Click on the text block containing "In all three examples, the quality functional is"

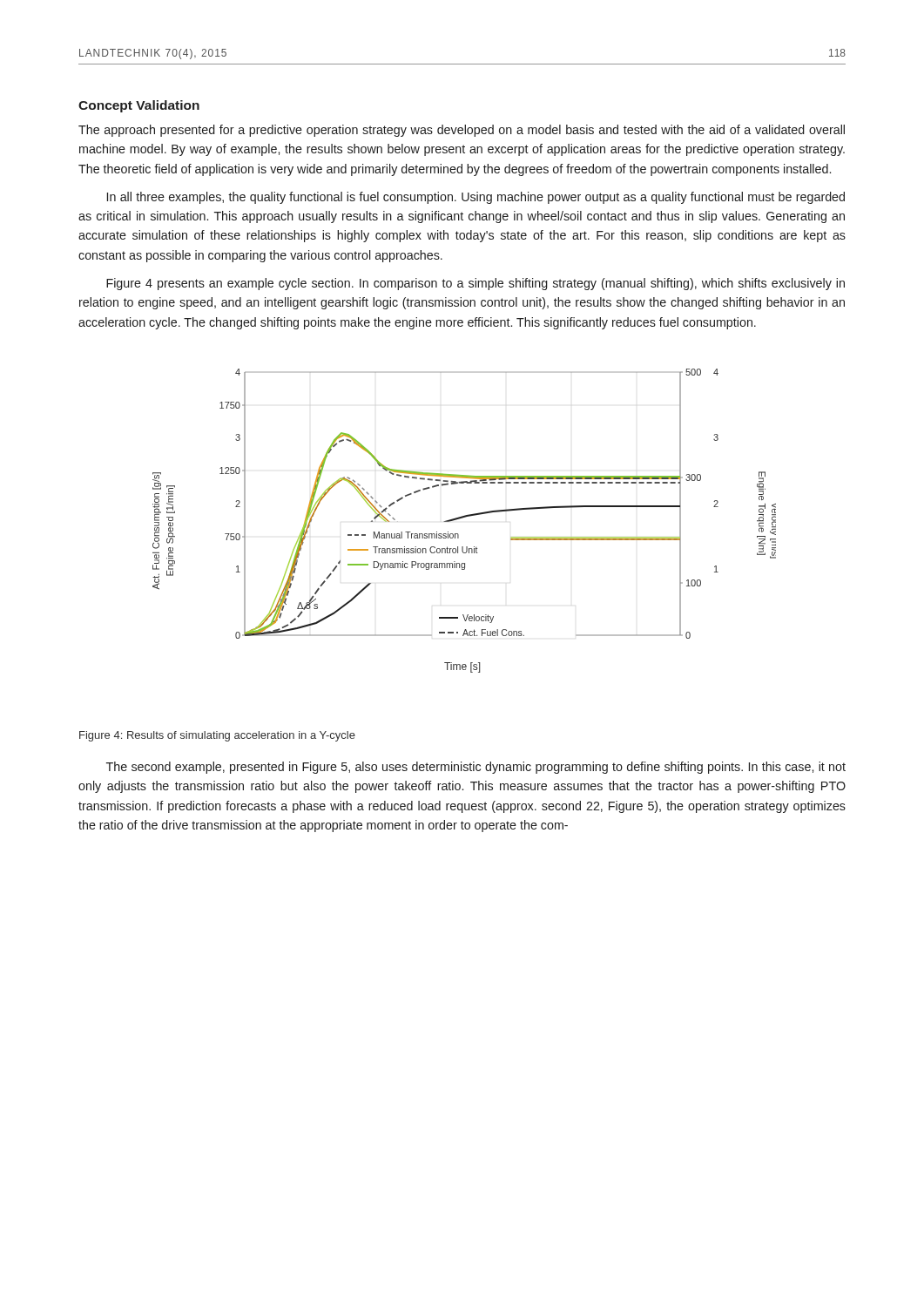(x=462, y=226)
